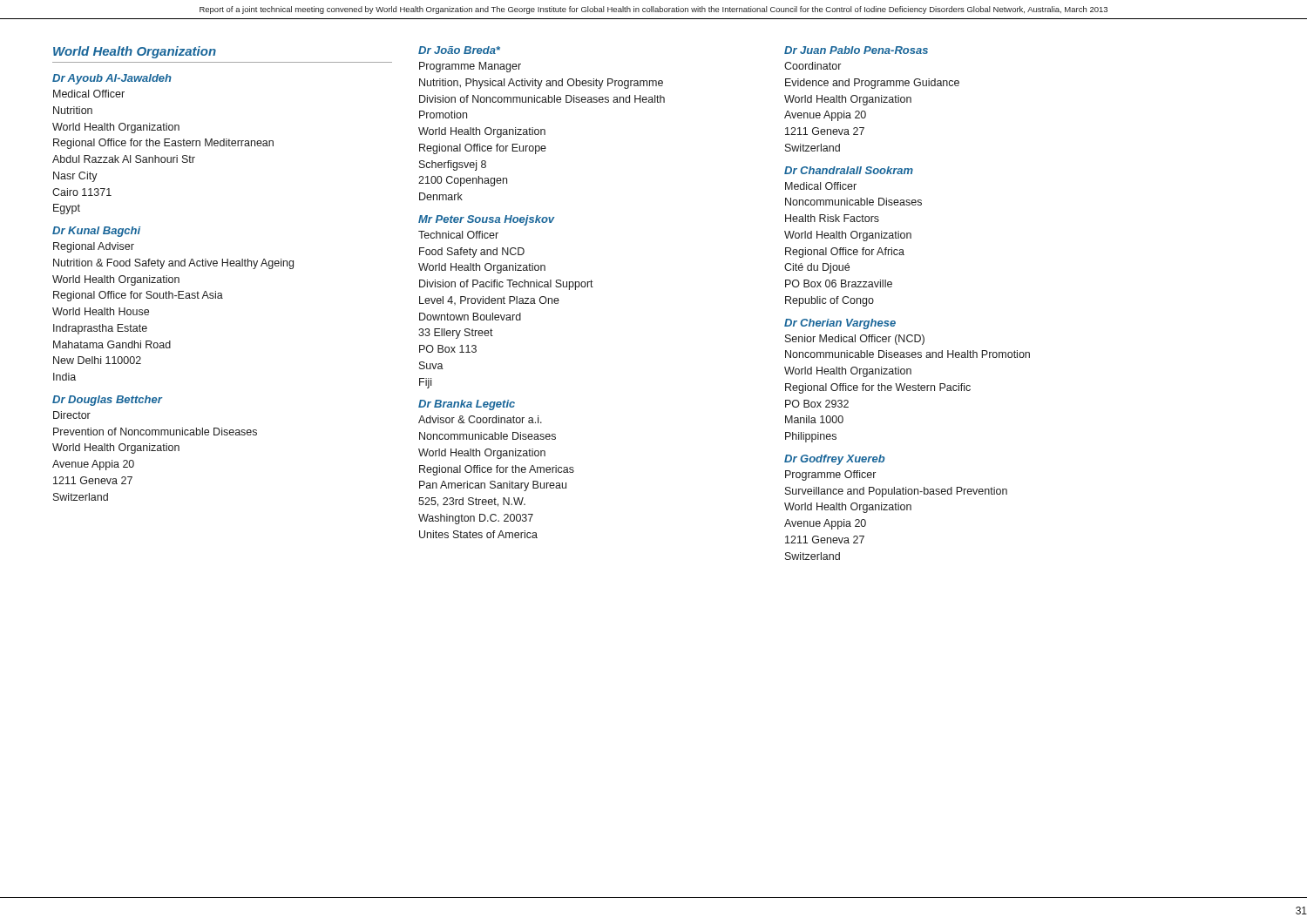Image resolution: width=1307 pixels, height=924 pixels.
Task: Find the block starting "Dr Chandralall Sookram Medical Officer Noncommunicable Diseases Health"
Action: coord(849,170)
